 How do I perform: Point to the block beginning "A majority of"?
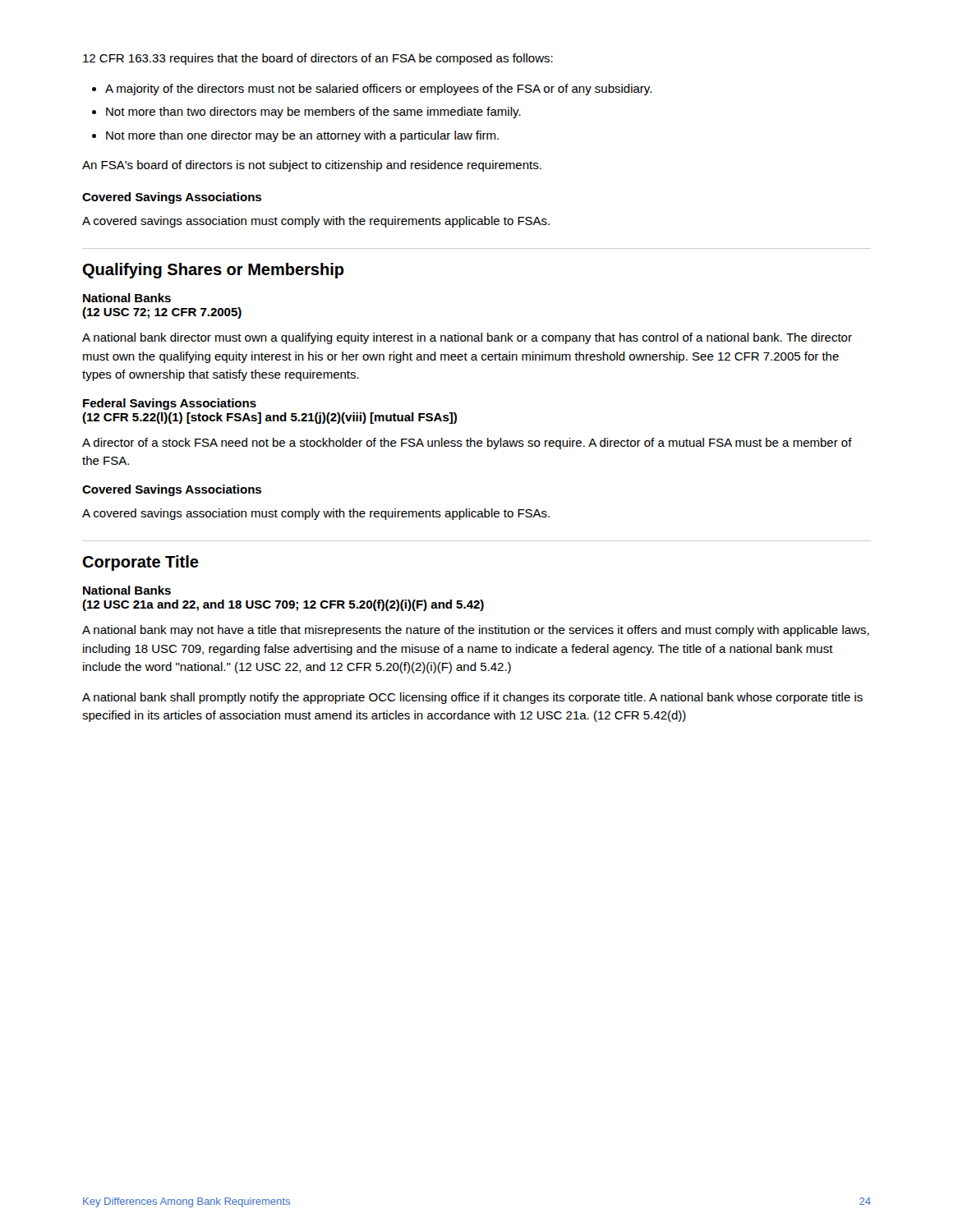(476, 88)
